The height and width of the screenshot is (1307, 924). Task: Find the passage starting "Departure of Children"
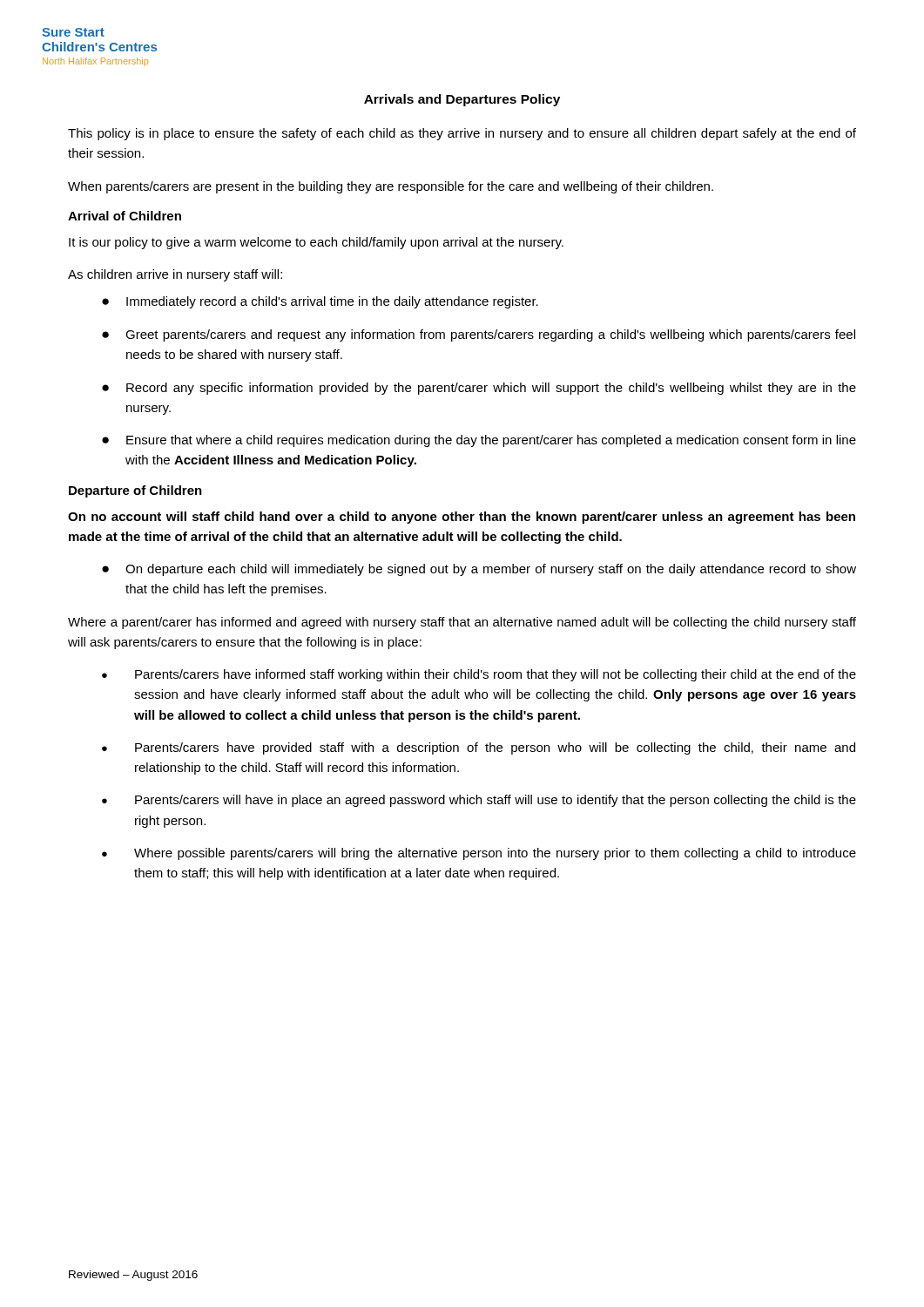[135, 490]
